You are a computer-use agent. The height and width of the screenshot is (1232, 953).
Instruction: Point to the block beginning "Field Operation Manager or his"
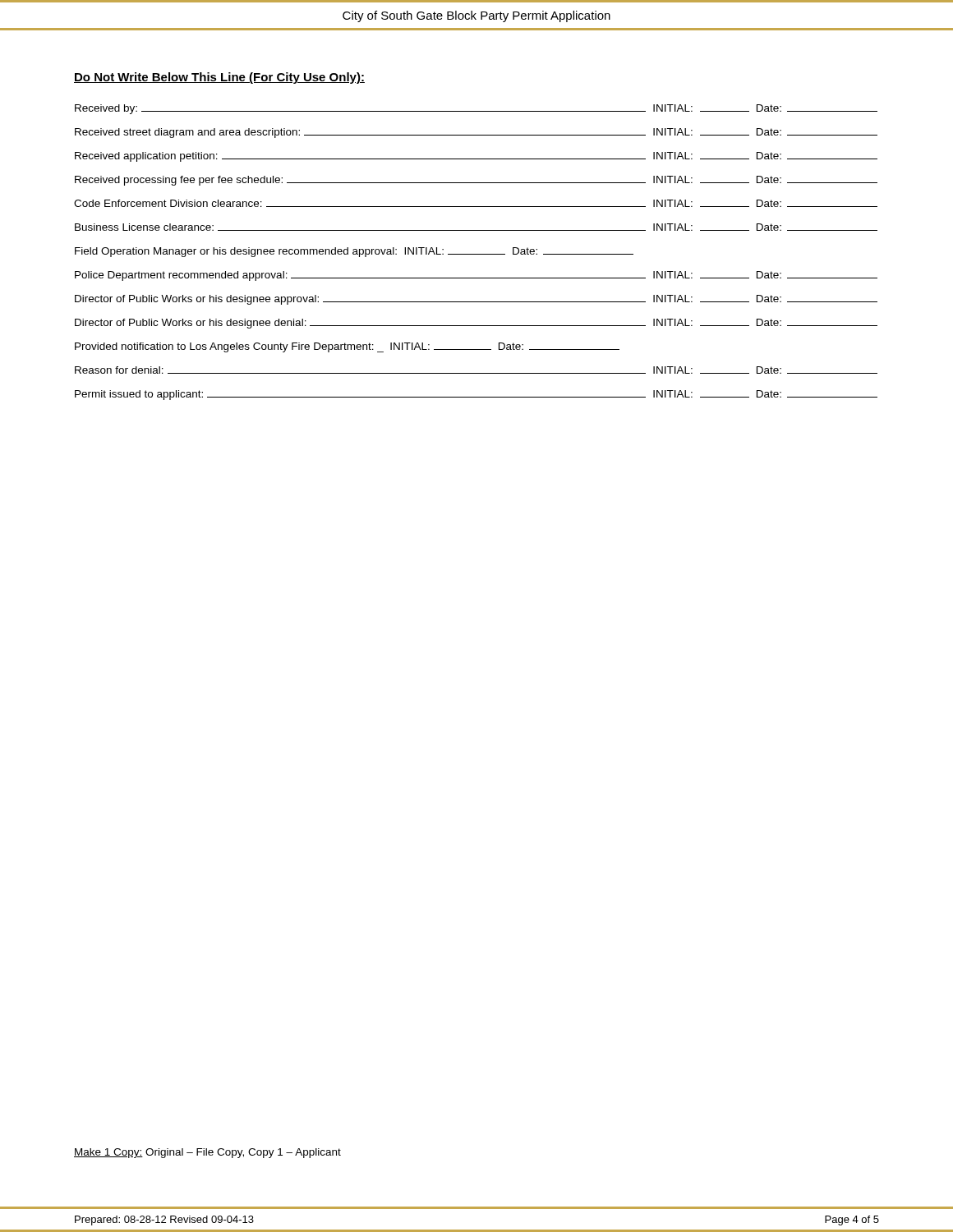pos(354,251)
